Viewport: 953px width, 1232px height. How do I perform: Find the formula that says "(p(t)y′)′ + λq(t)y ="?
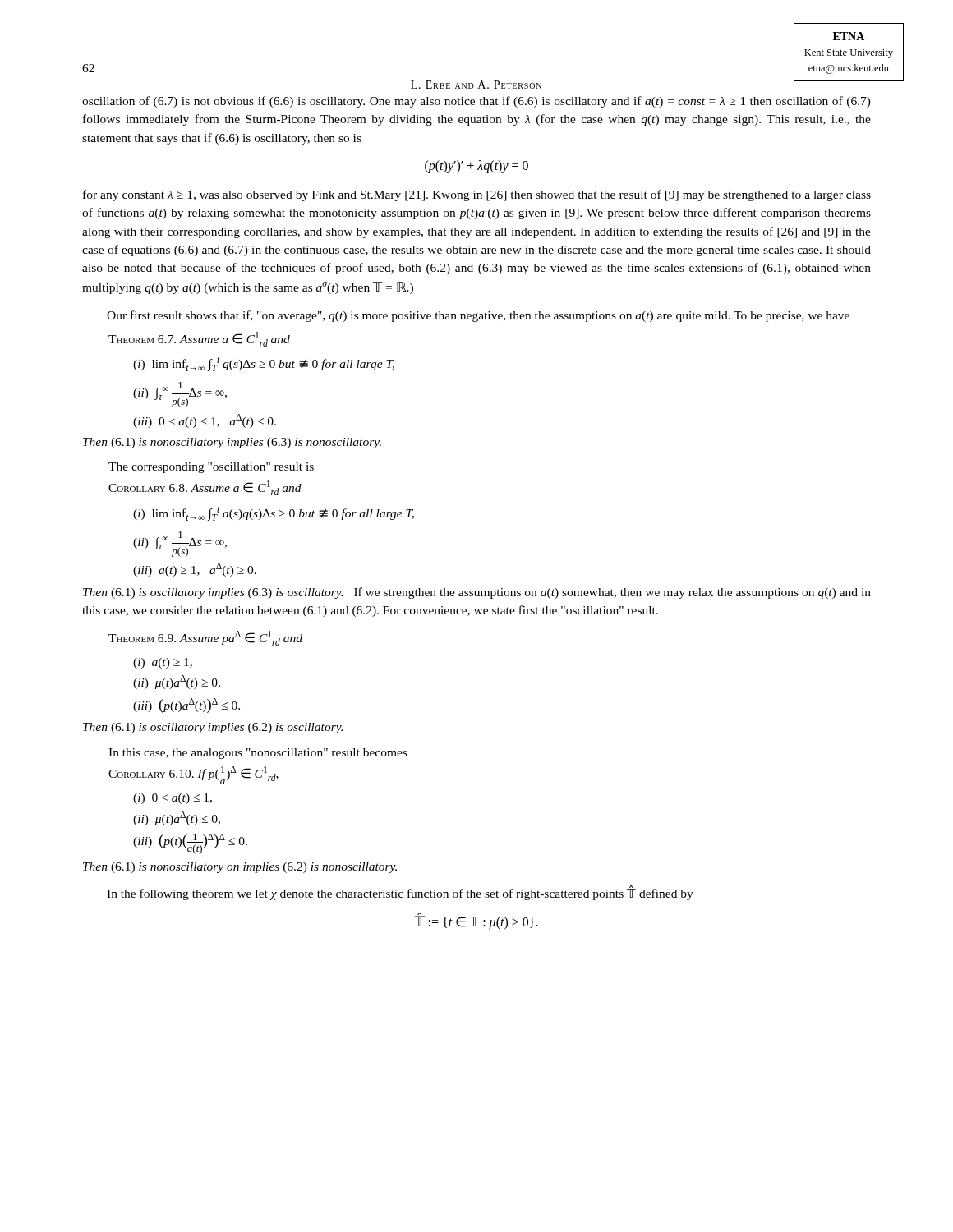476,166
